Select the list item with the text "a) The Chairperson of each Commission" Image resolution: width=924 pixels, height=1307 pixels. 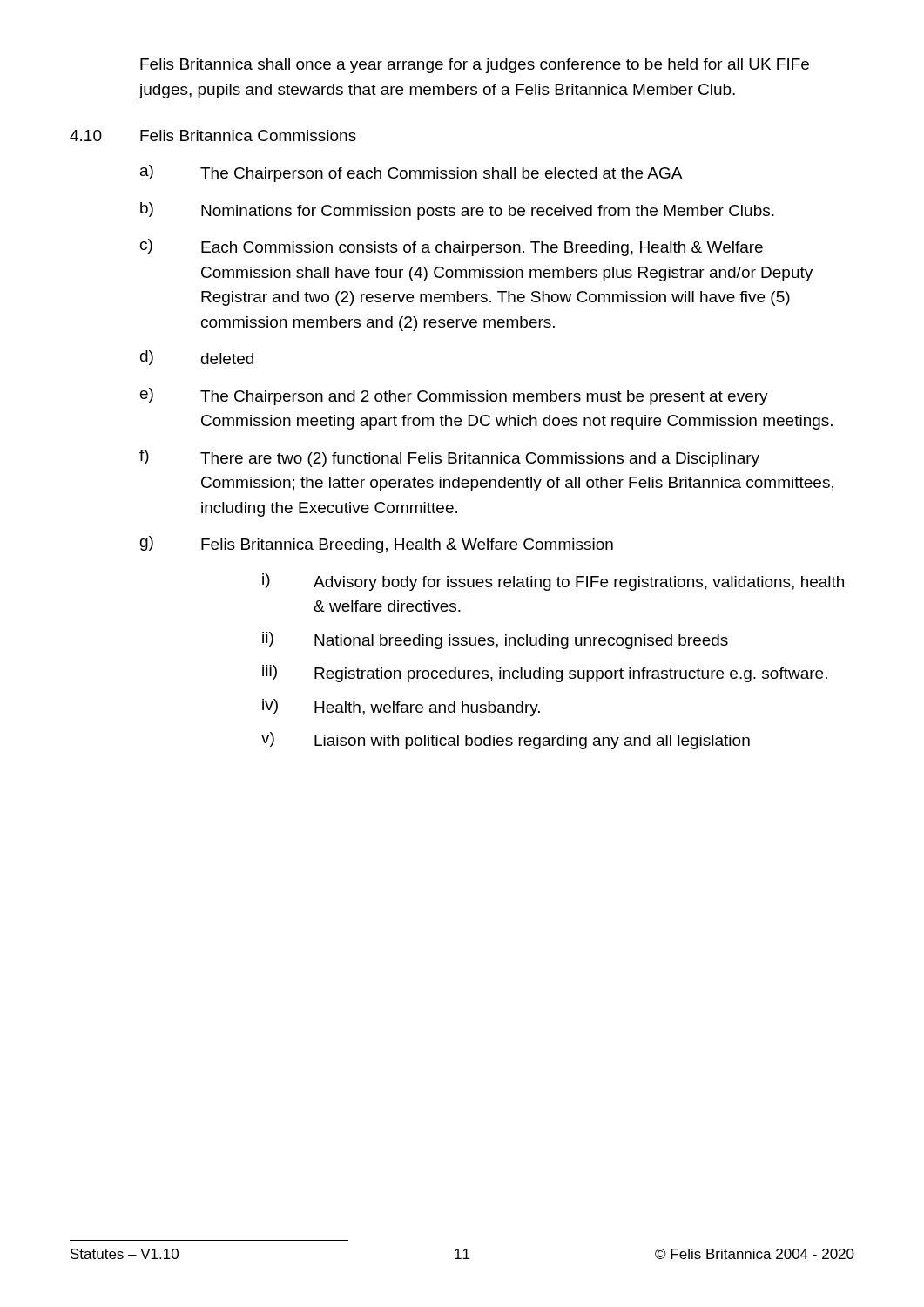pyautogui.click(x=497, y=174)
